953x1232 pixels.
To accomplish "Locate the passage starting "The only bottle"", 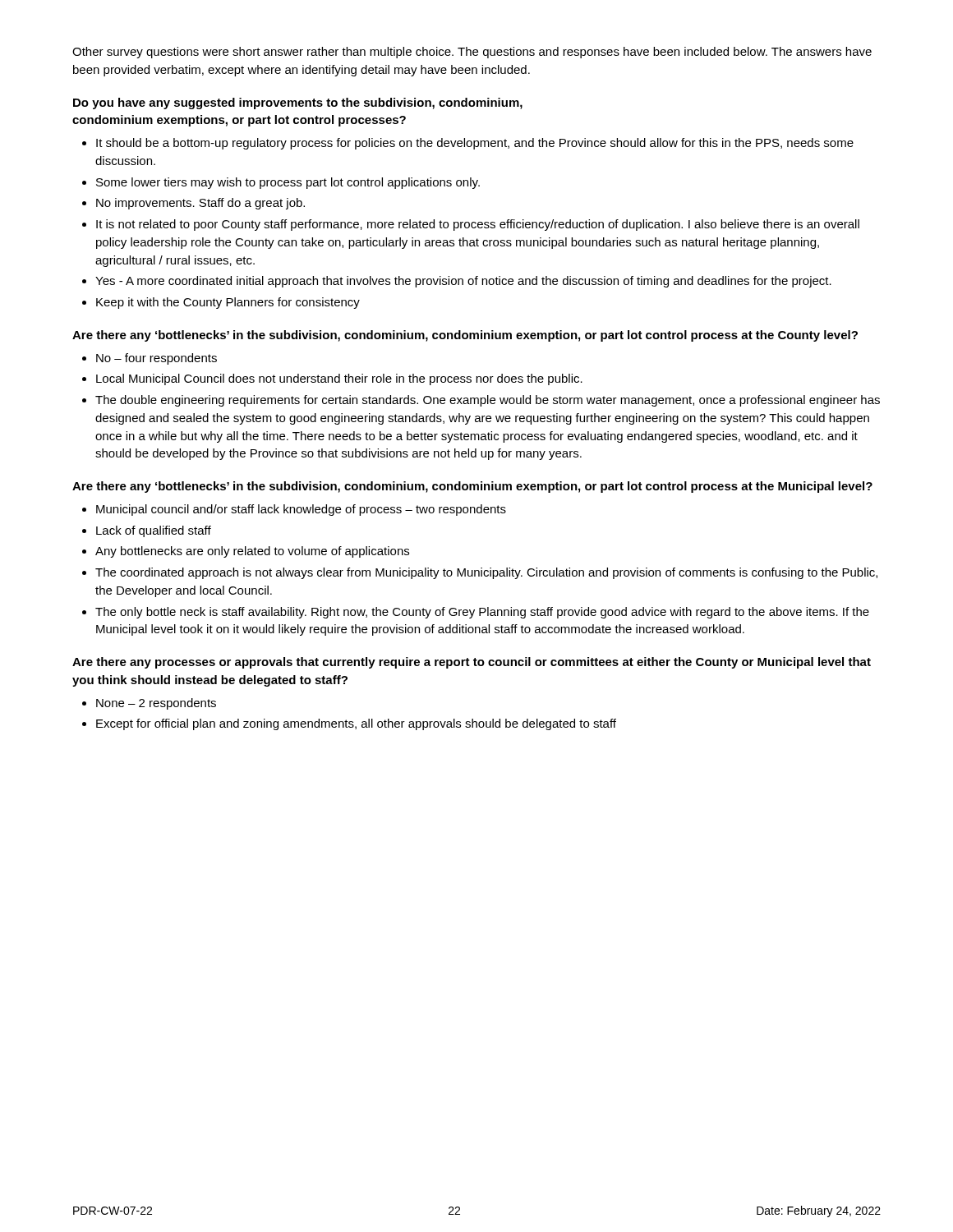I will pyautogui.click(x=482, y=620).
